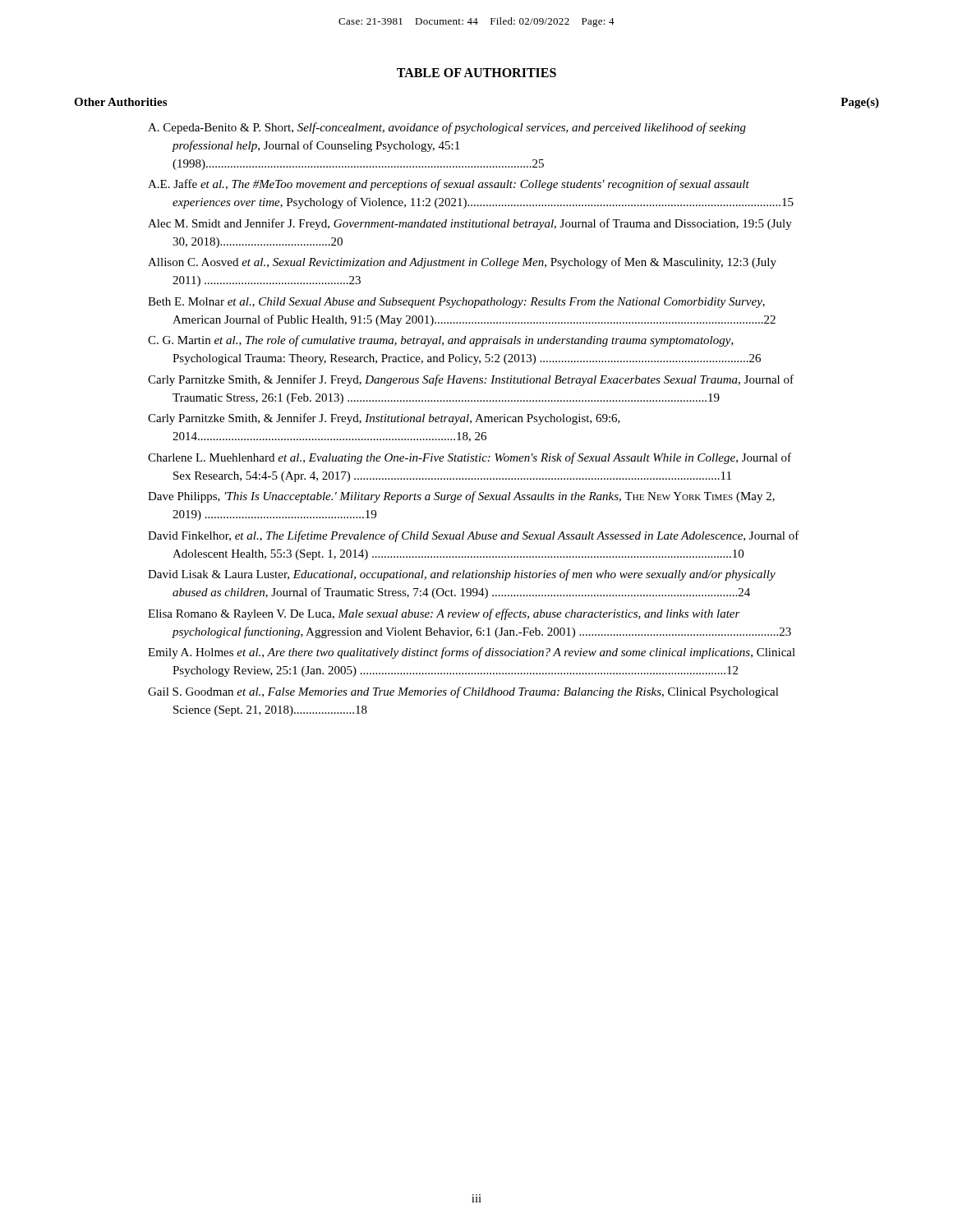Locate the list item that says "A. Cepeda-Benito &"
This screenshot has width=953, height=1232.
[x=447, y=145]
